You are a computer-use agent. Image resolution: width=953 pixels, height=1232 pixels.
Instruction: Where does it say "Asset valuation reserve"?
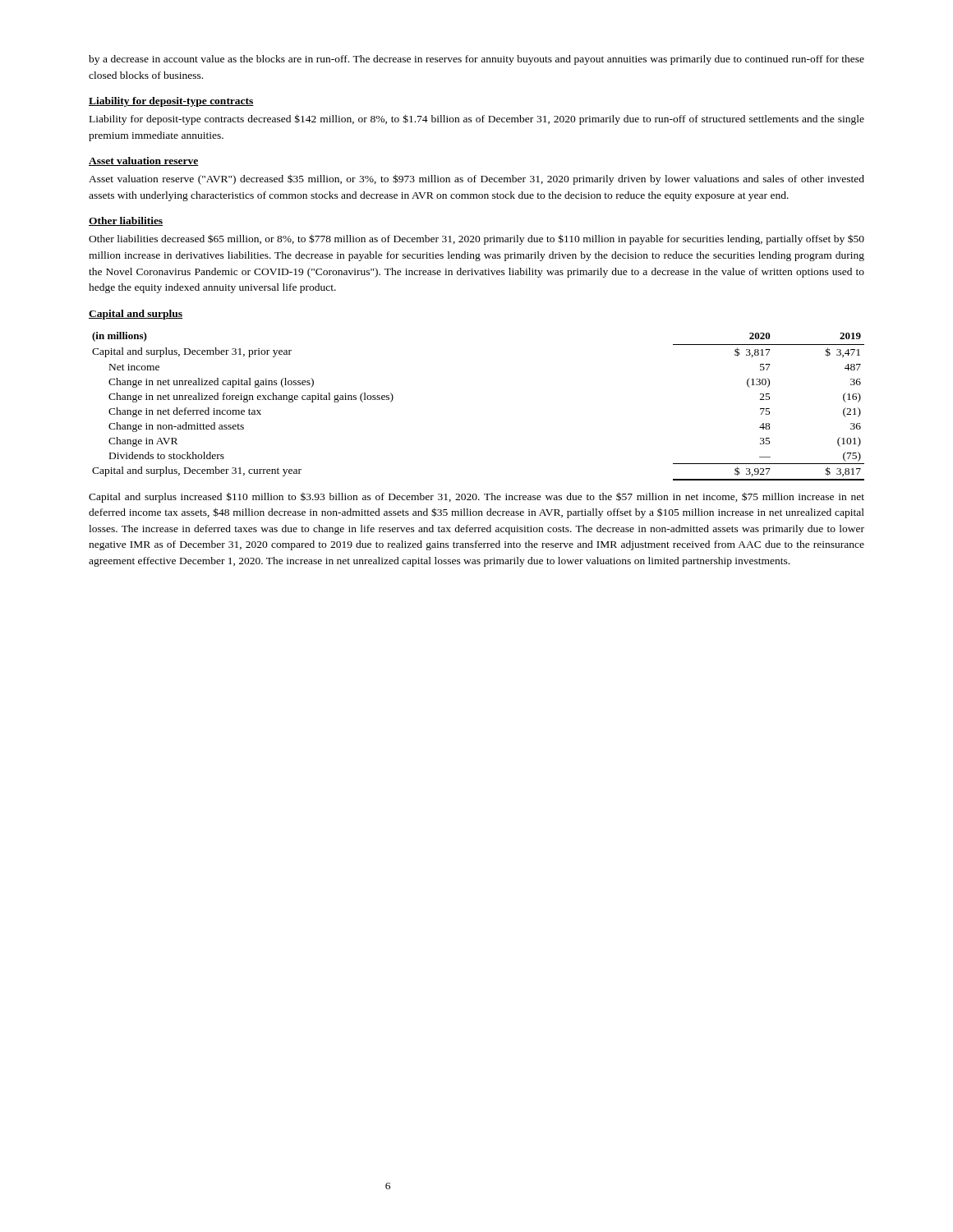tap(143, 161)
